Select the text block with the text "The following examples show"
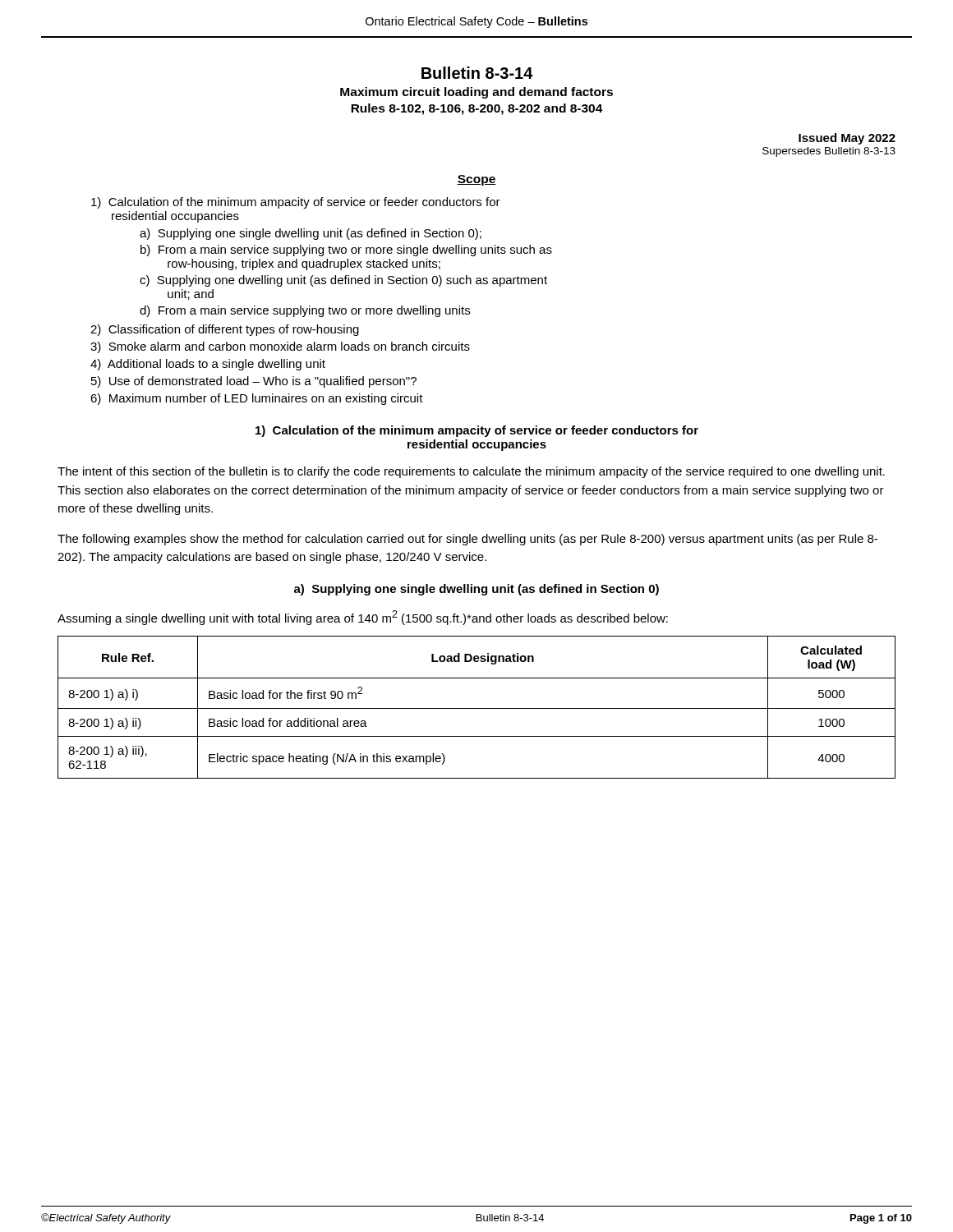The height and width of the screenshot is (1232, 953). click(x=468, y=547)
